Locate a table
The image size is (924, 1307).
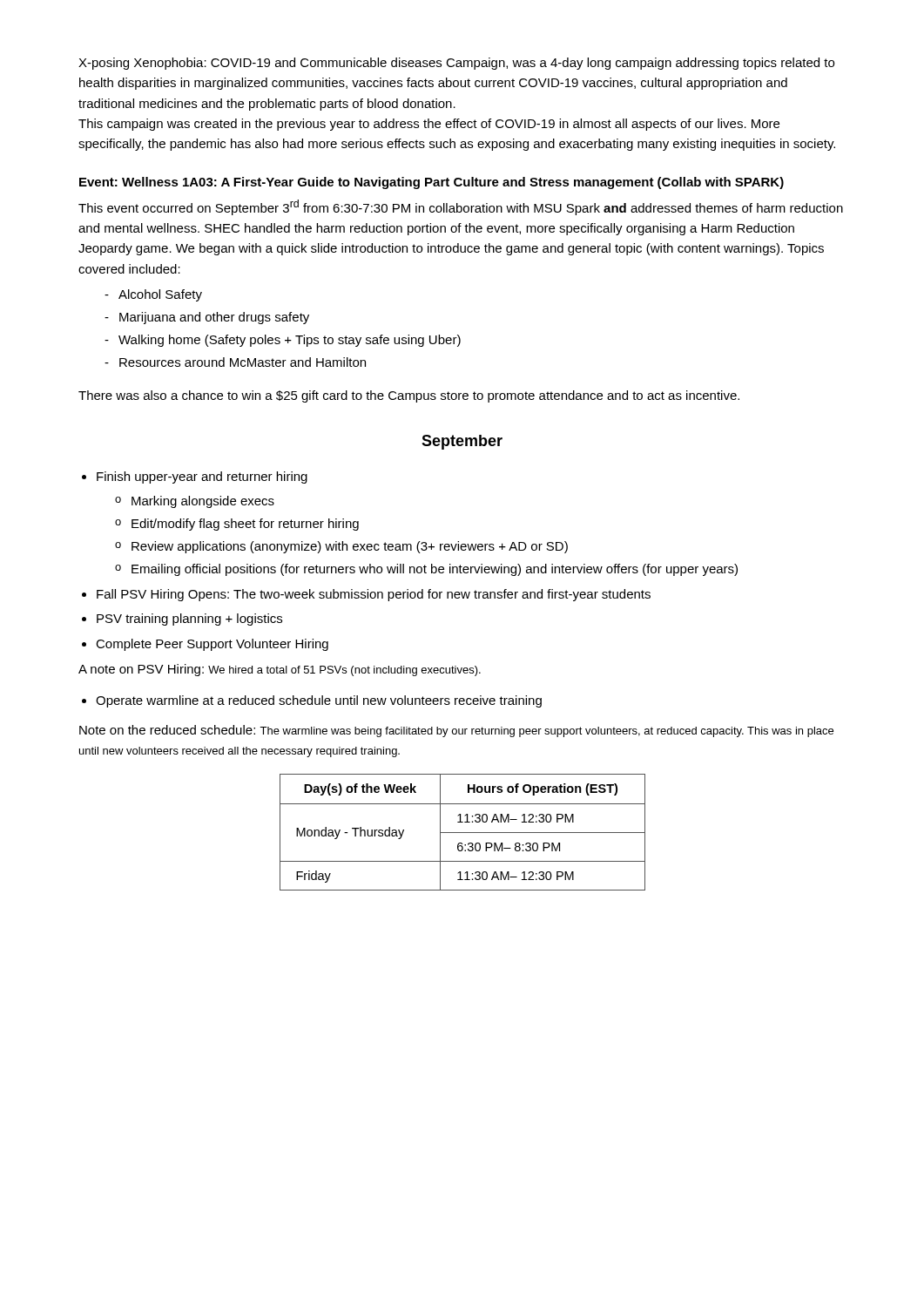tap(462, 832)
